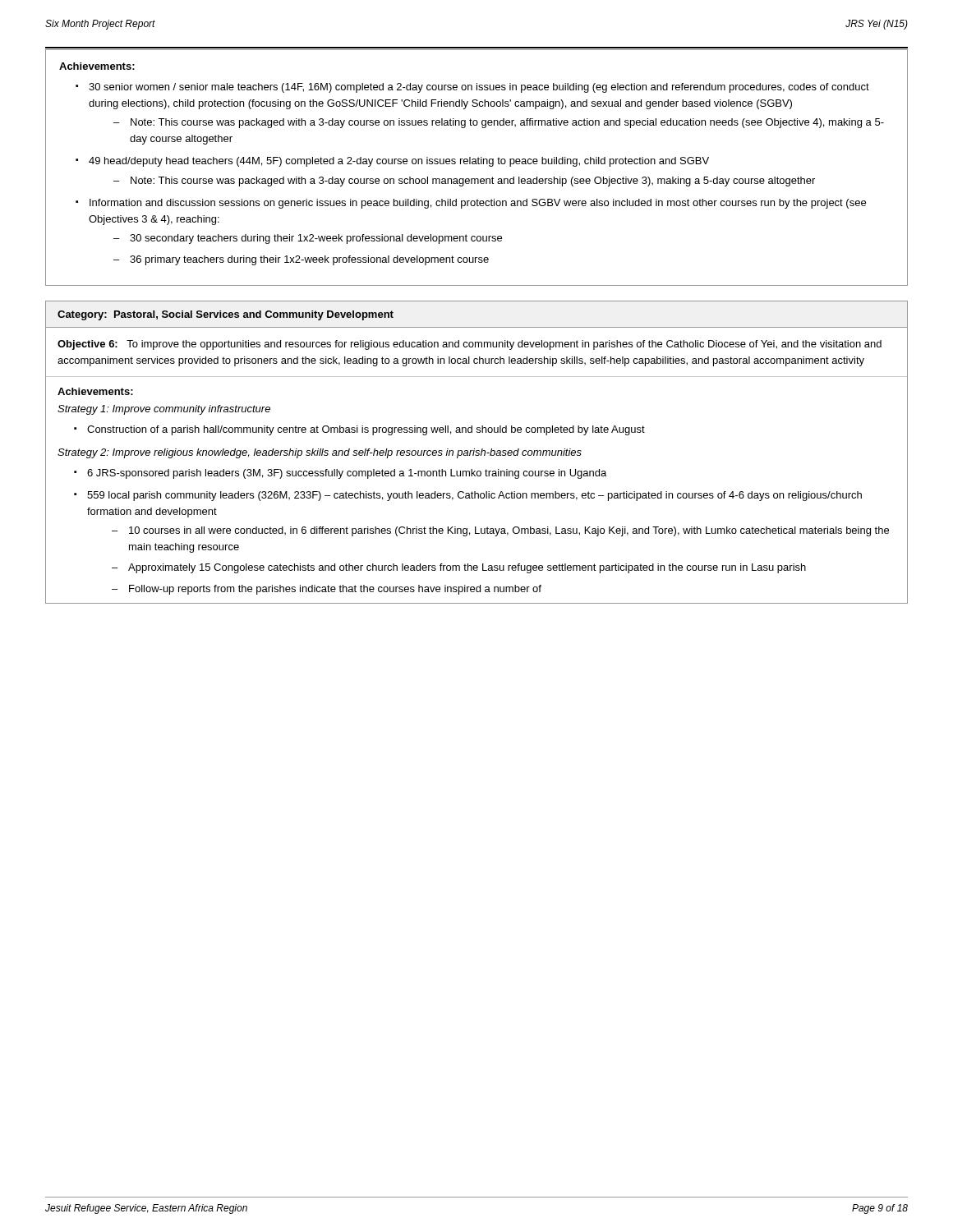Point to the passage starting "559 local parish community leaders"
Viewport: 953px width, 1232px height.
(x=491, y=543)
